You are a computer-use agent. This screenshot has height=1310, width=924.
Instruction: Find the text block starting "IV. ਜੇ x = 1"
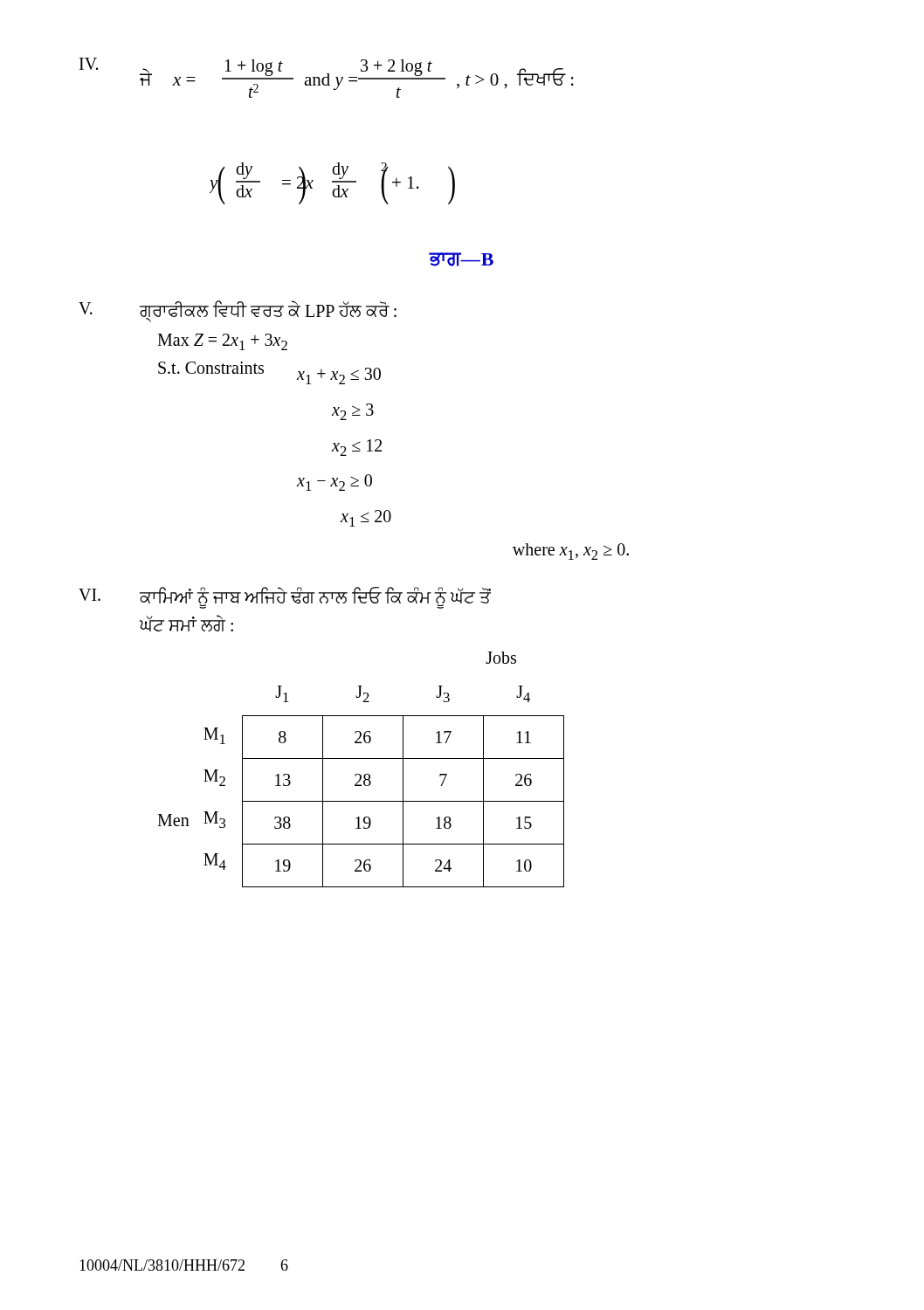[x=327, y=78]
